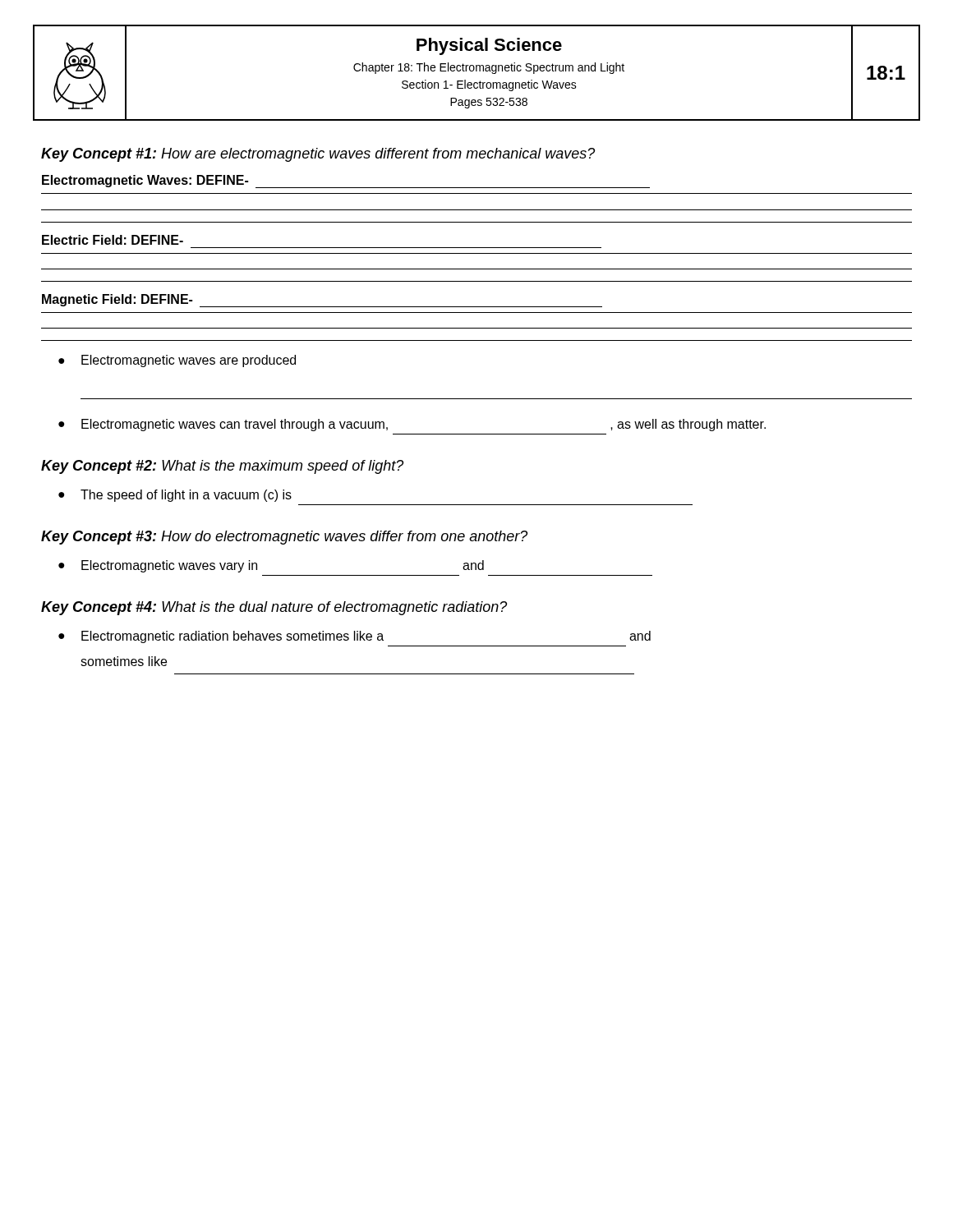
Task: Select the block starting "Key Concept #4:"
Action: [476, 607]
